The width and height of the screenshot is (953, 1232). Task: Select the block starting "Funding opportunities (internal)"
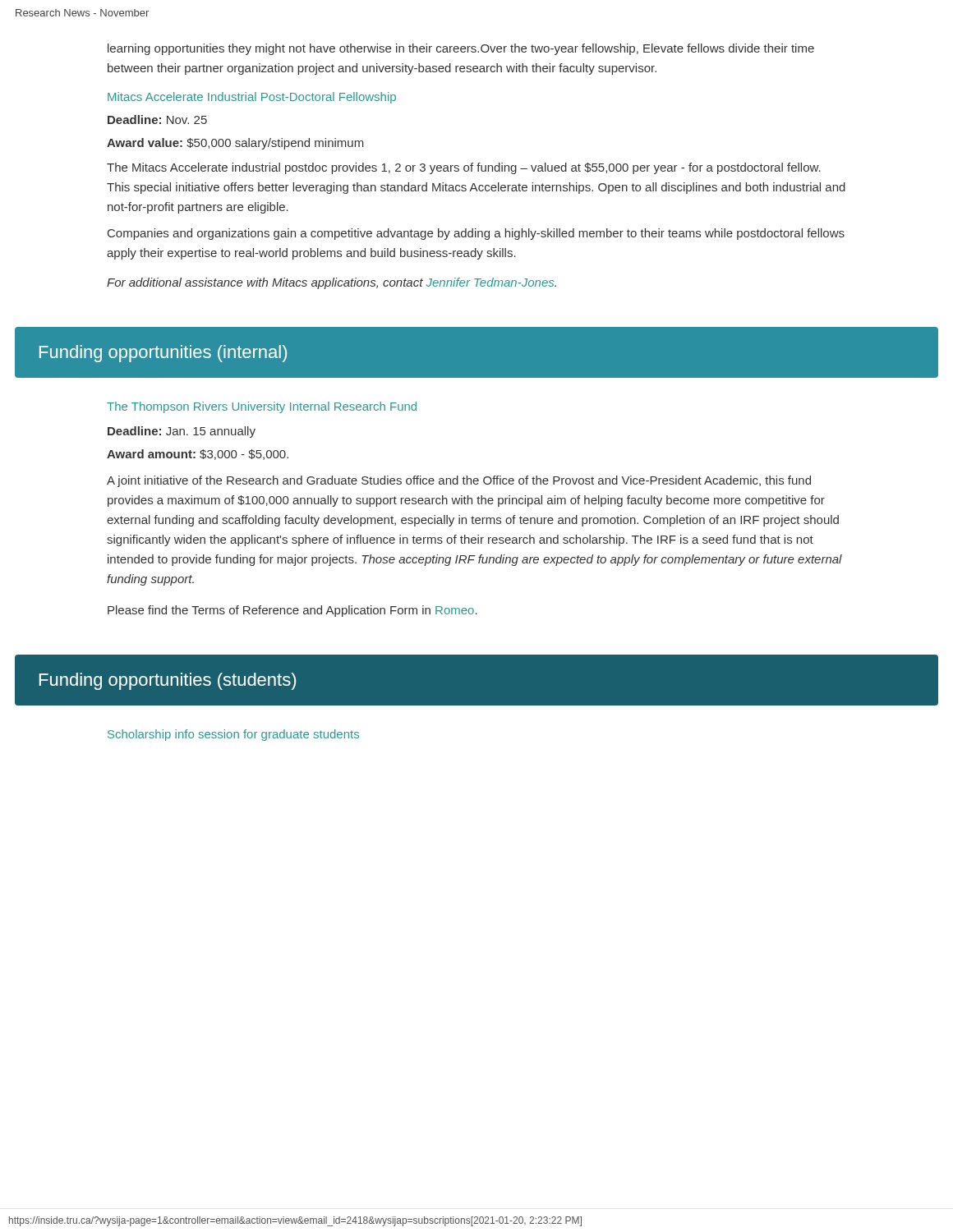coord(476,352)
